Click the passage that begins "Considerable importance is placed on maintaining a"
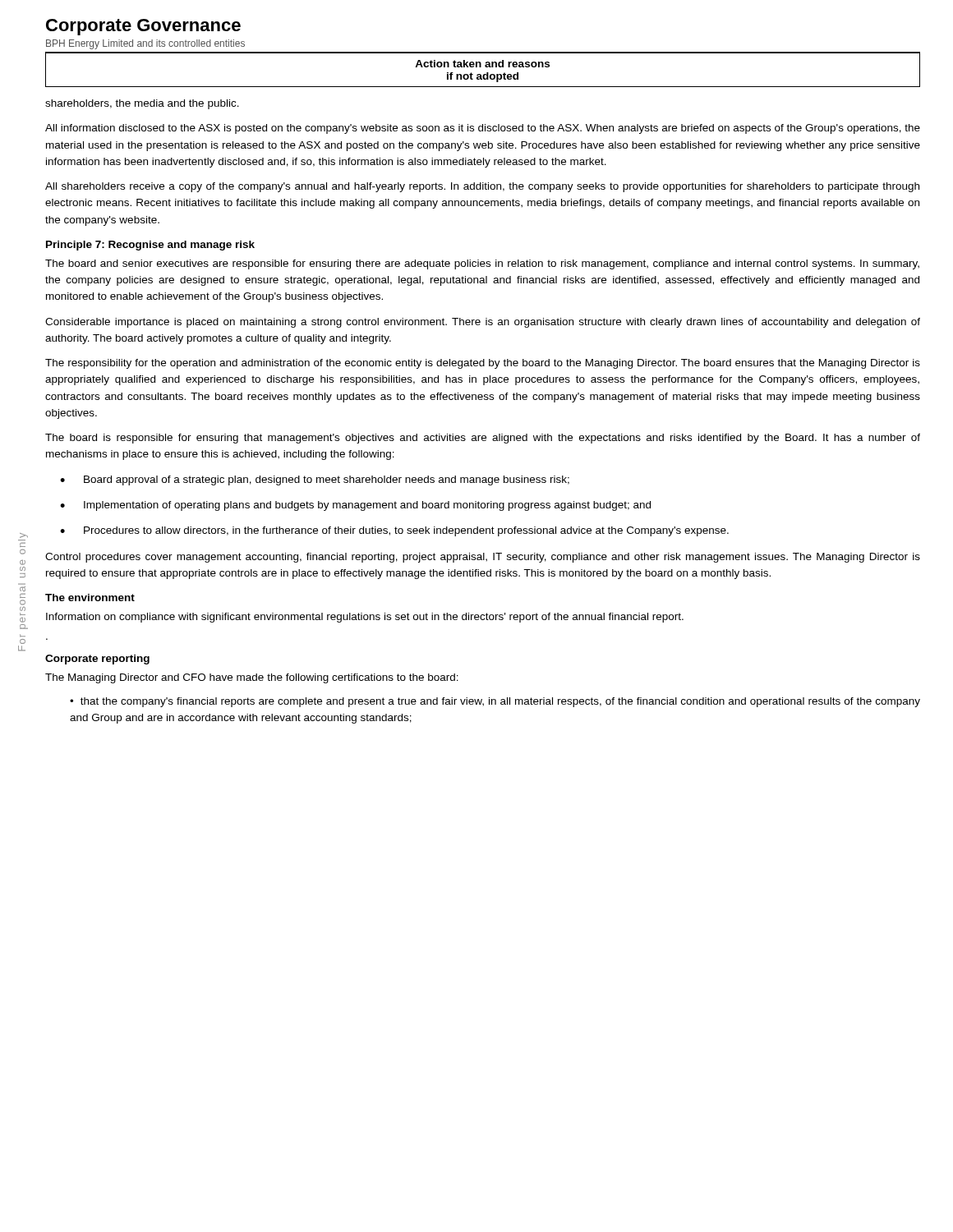The width and height of the screenshot is (953, 1232). click(x=483, y=329)
